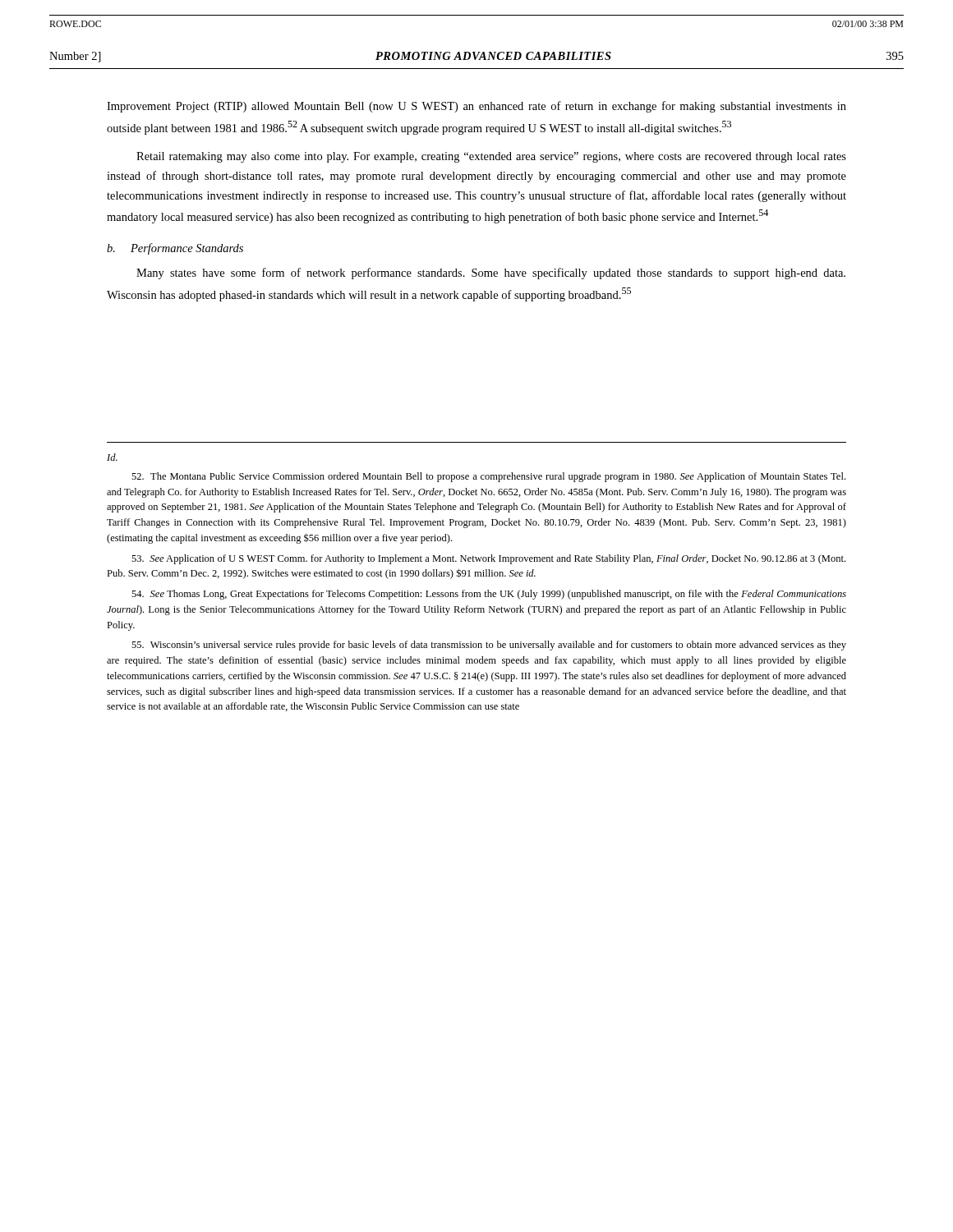Click the passage that begins "Retail ratemaking may also come into play."
Image resolution: width=953 pixels, height=1232 pixels.
coord(476,186)
